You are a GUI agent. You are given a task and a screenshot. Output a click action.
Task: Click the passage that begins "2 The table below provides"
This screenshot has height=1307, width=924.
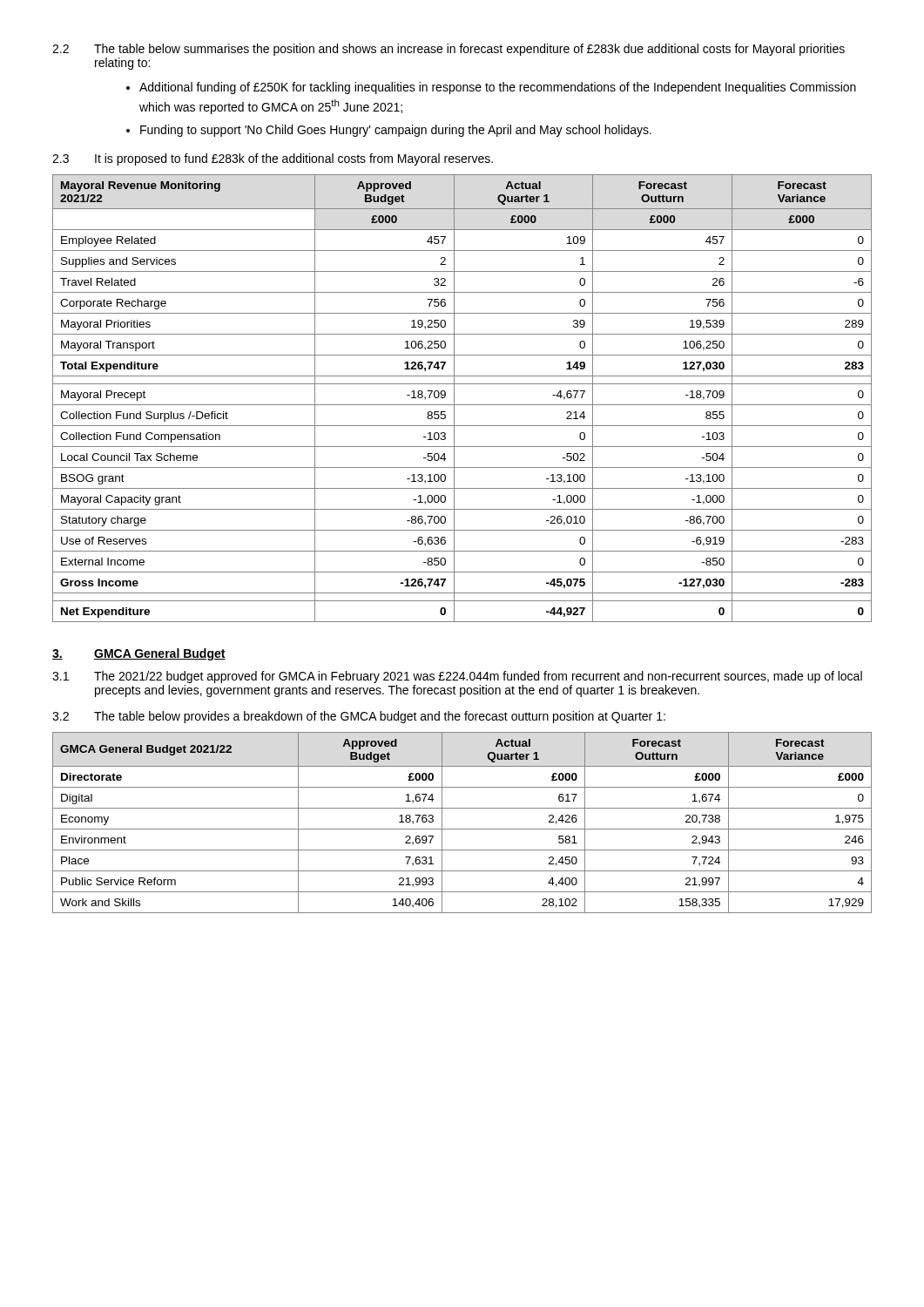462,716
